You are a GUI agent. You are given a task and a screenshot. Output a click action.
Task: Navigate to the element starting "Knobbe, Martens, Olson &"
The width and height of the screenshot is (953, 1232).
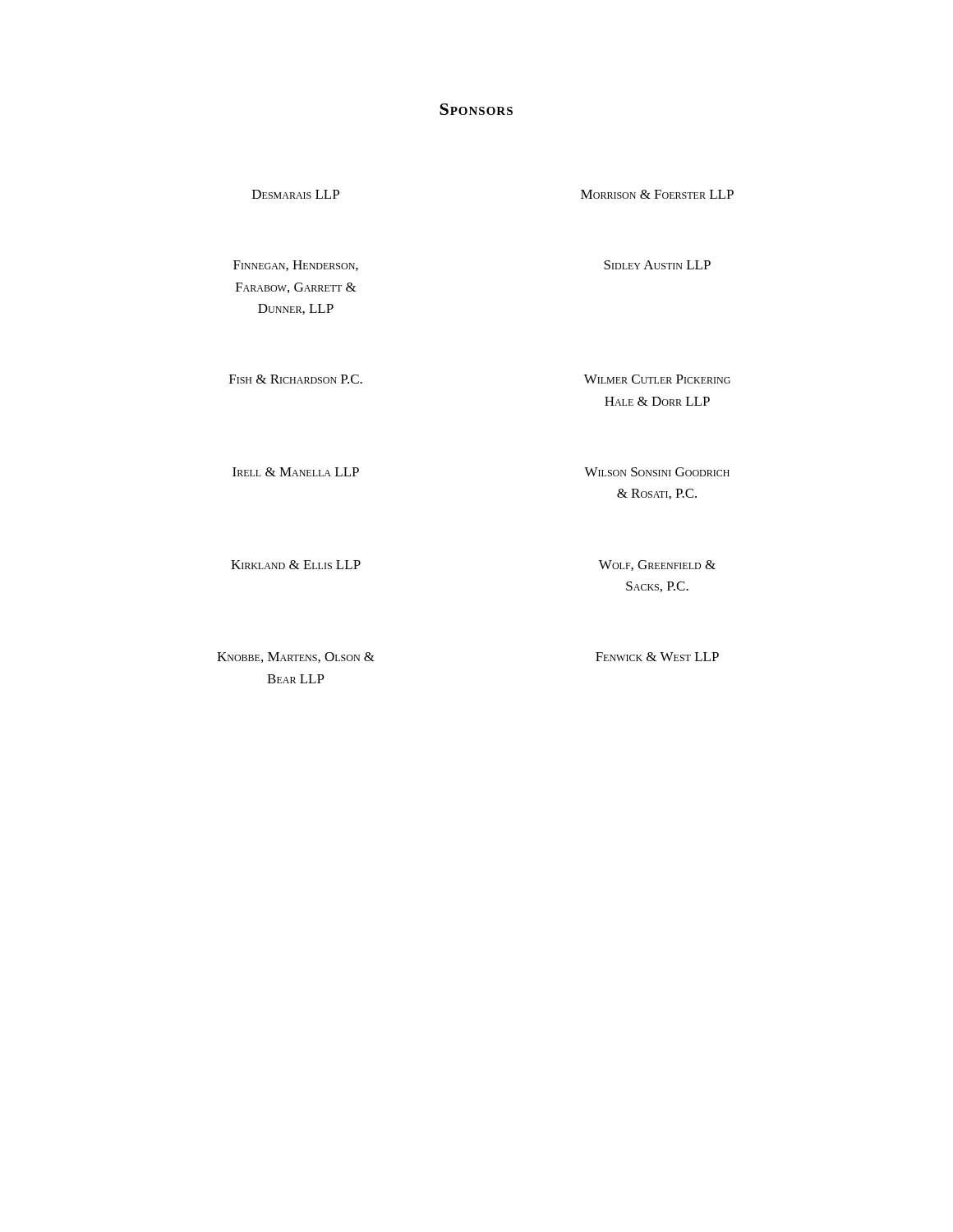click(x=296, y=668)
